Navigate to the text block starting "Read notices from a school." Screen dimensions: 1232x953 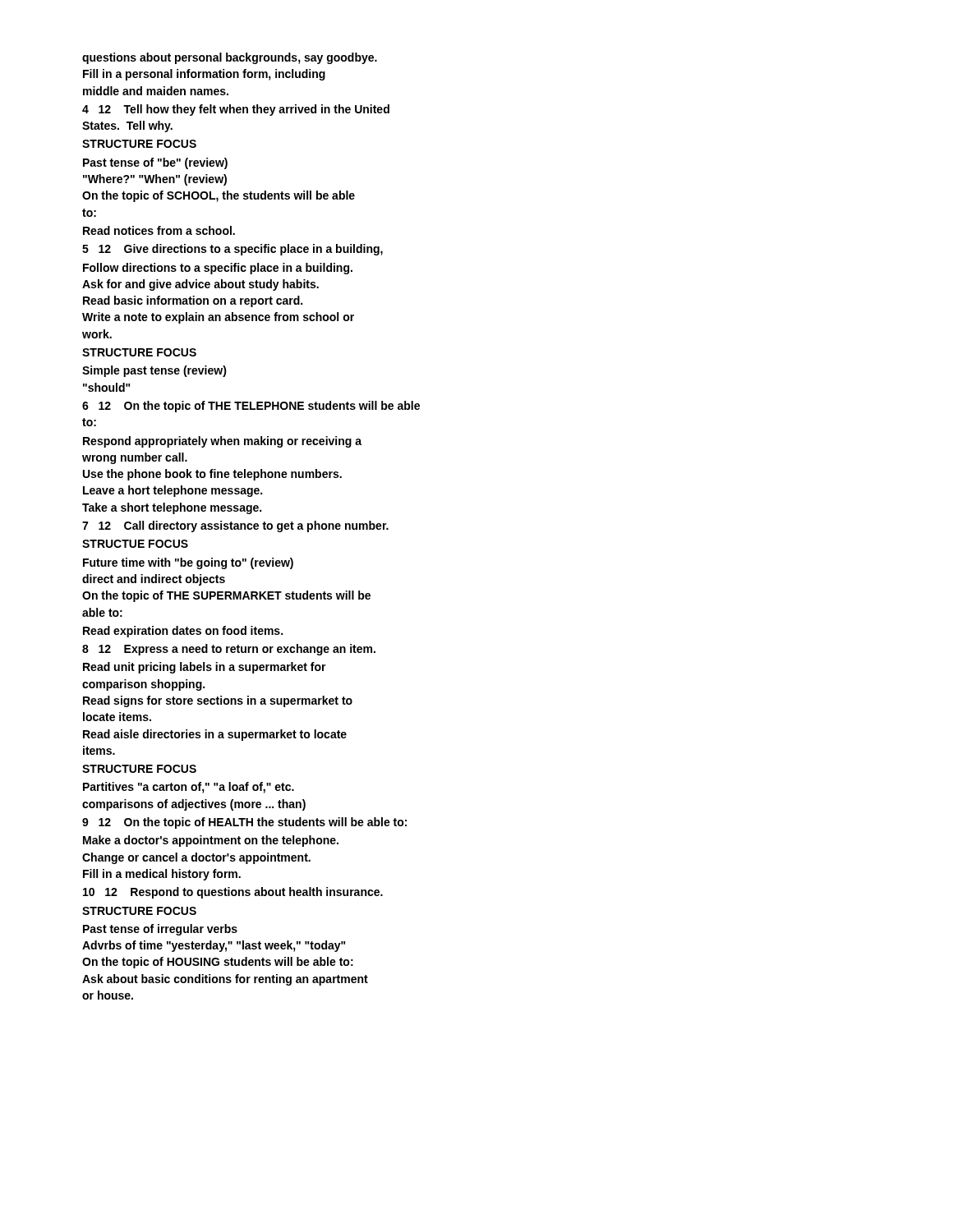(x=159, y=230)
